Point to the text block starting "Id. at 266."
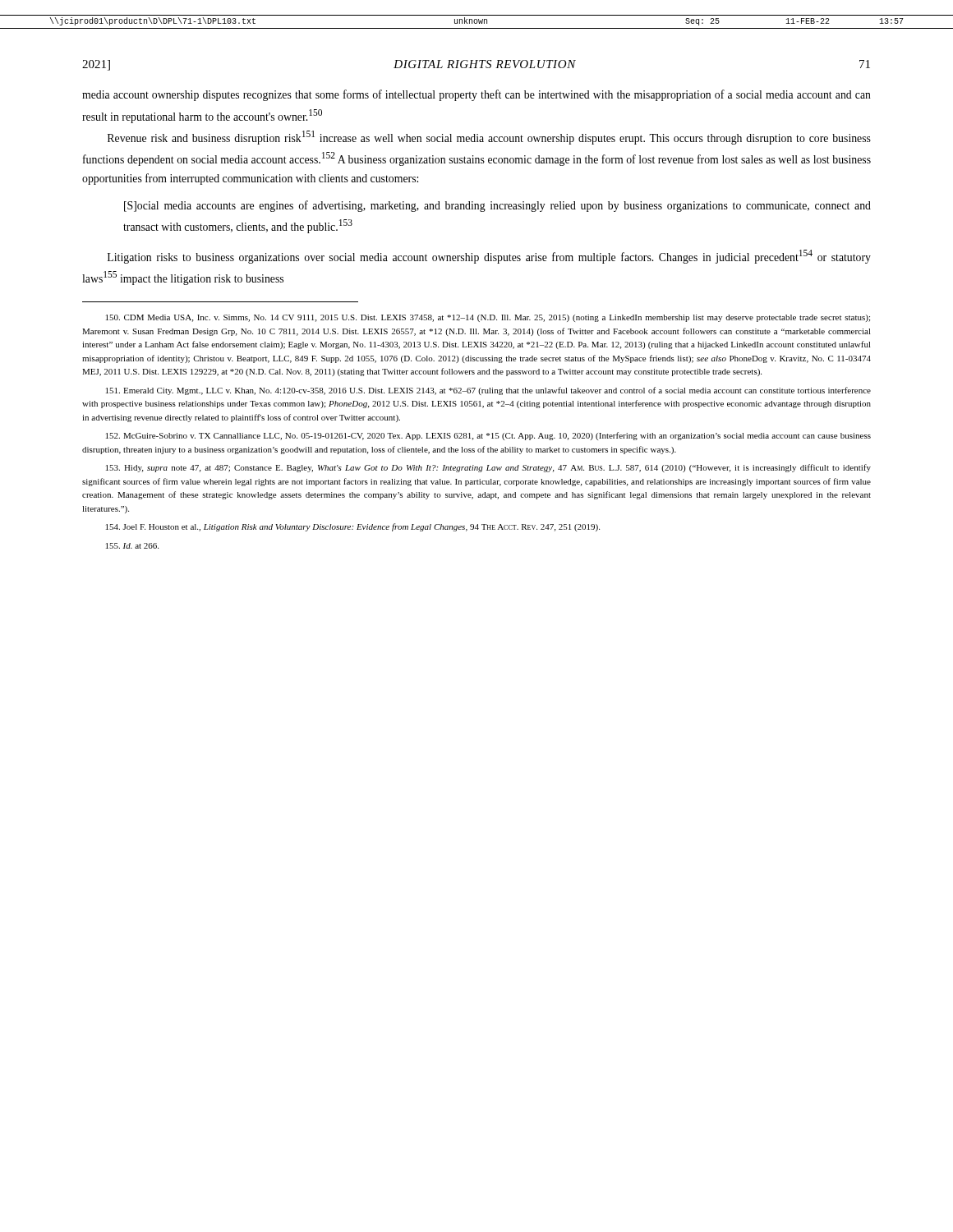The image size is (953, 1232). click(x=132, y=546)
